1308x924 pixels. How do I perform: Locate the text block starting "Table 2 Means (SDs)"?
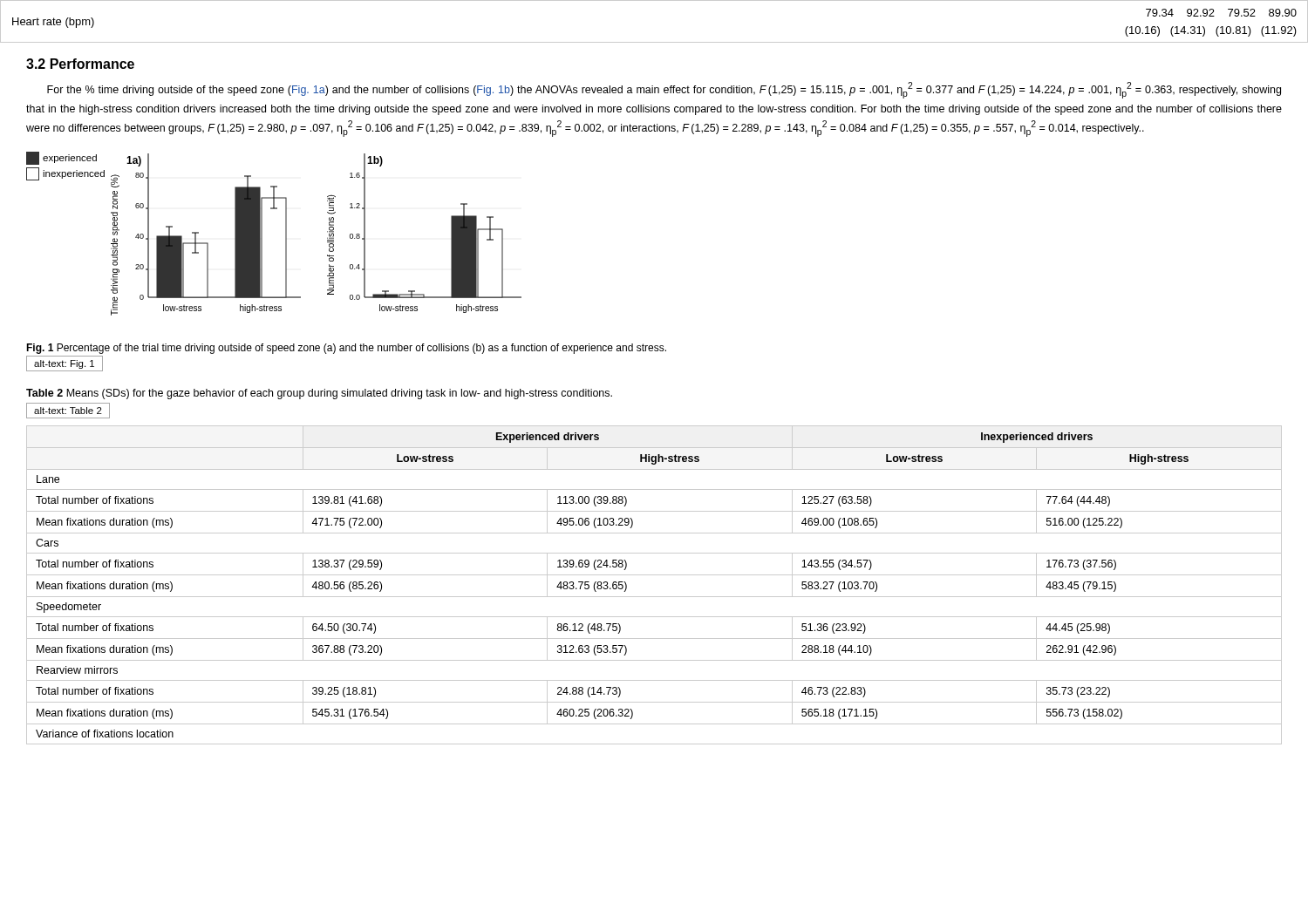(x=320, y=393)
